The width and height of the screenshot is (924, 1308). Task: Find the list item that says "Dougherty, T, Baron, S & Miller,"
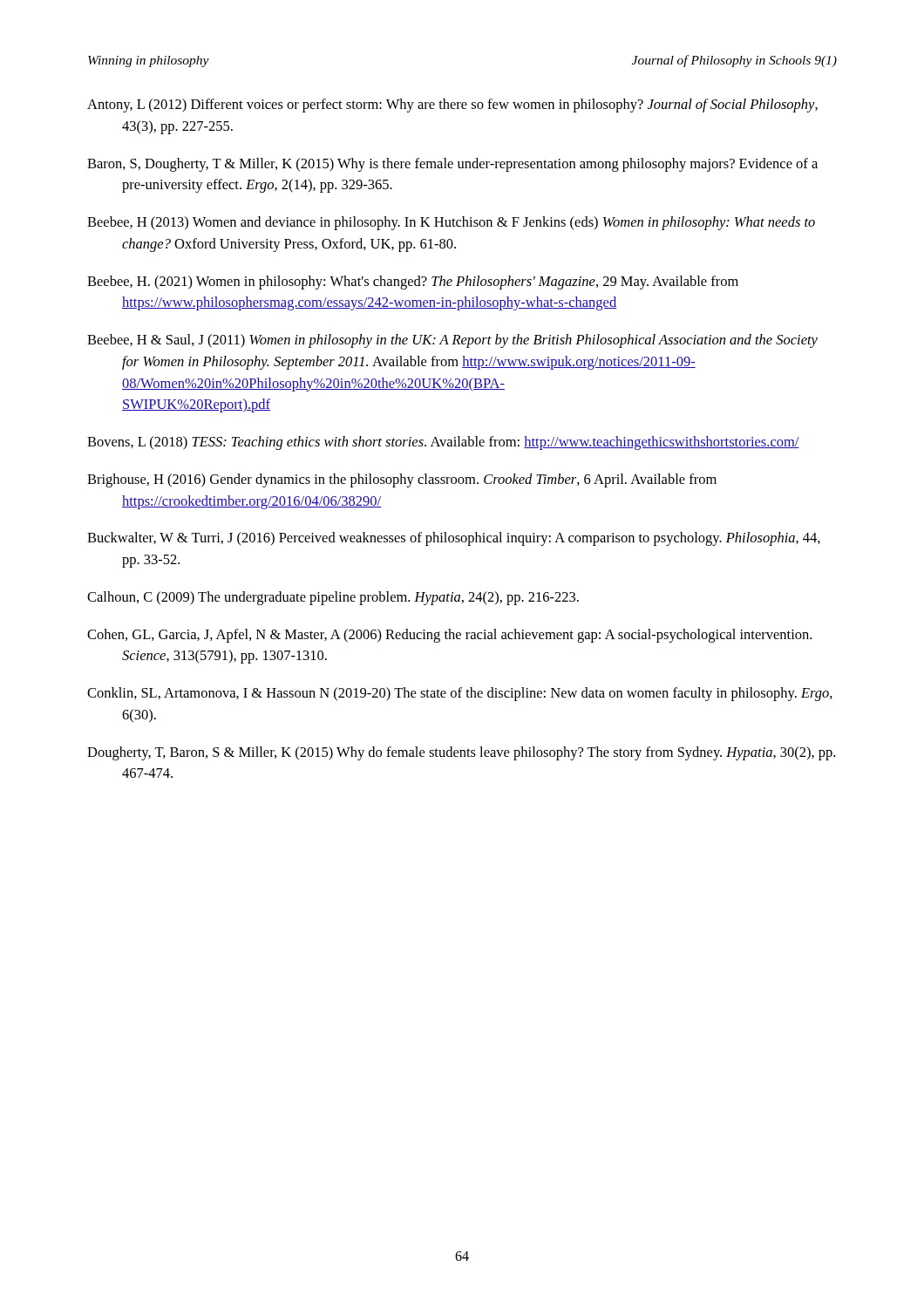[x=462, y=762]
